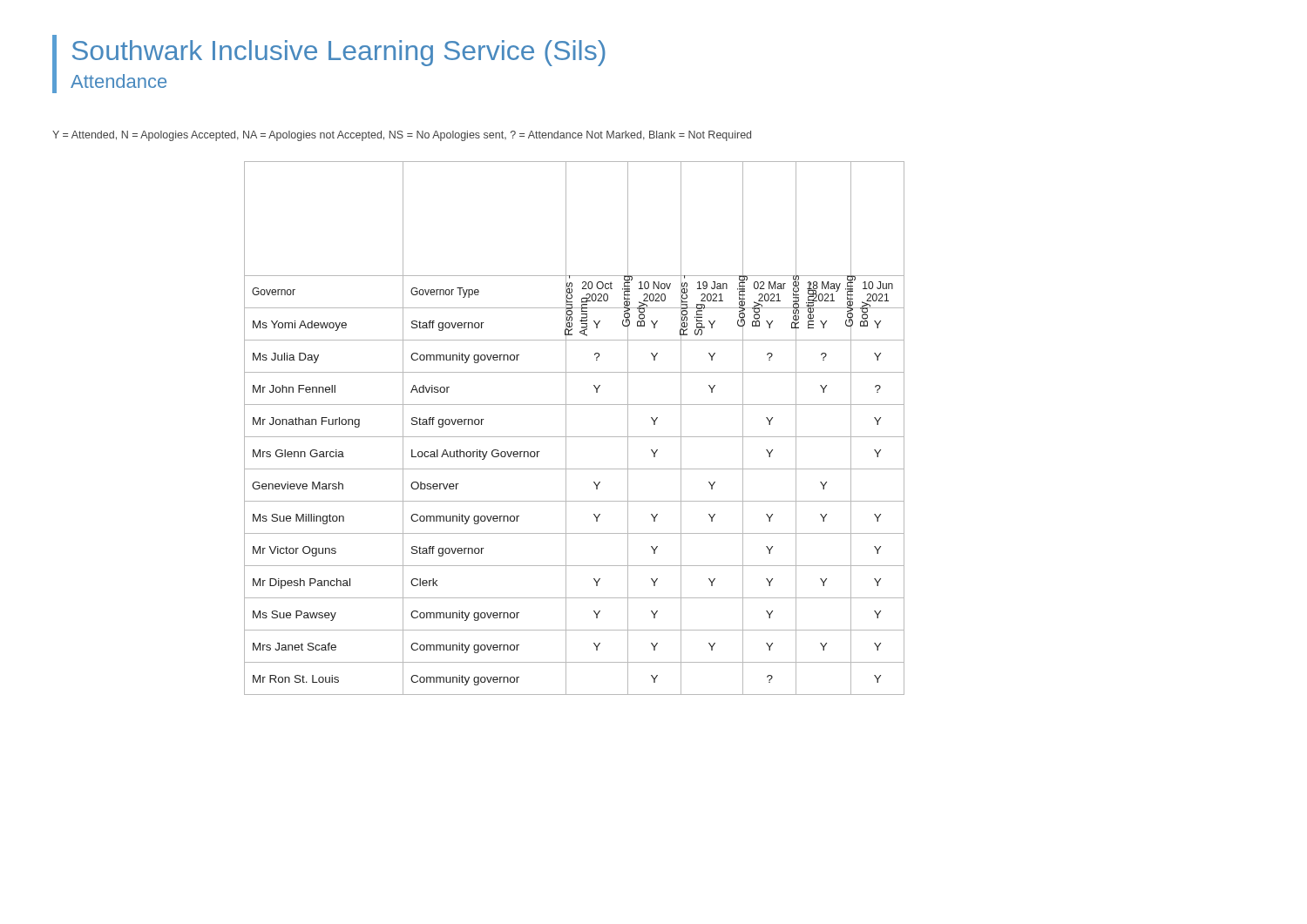Locate the element starting "Y = Attended, N"
This screenshot has height=924, width=1307.
pos(402,135)
